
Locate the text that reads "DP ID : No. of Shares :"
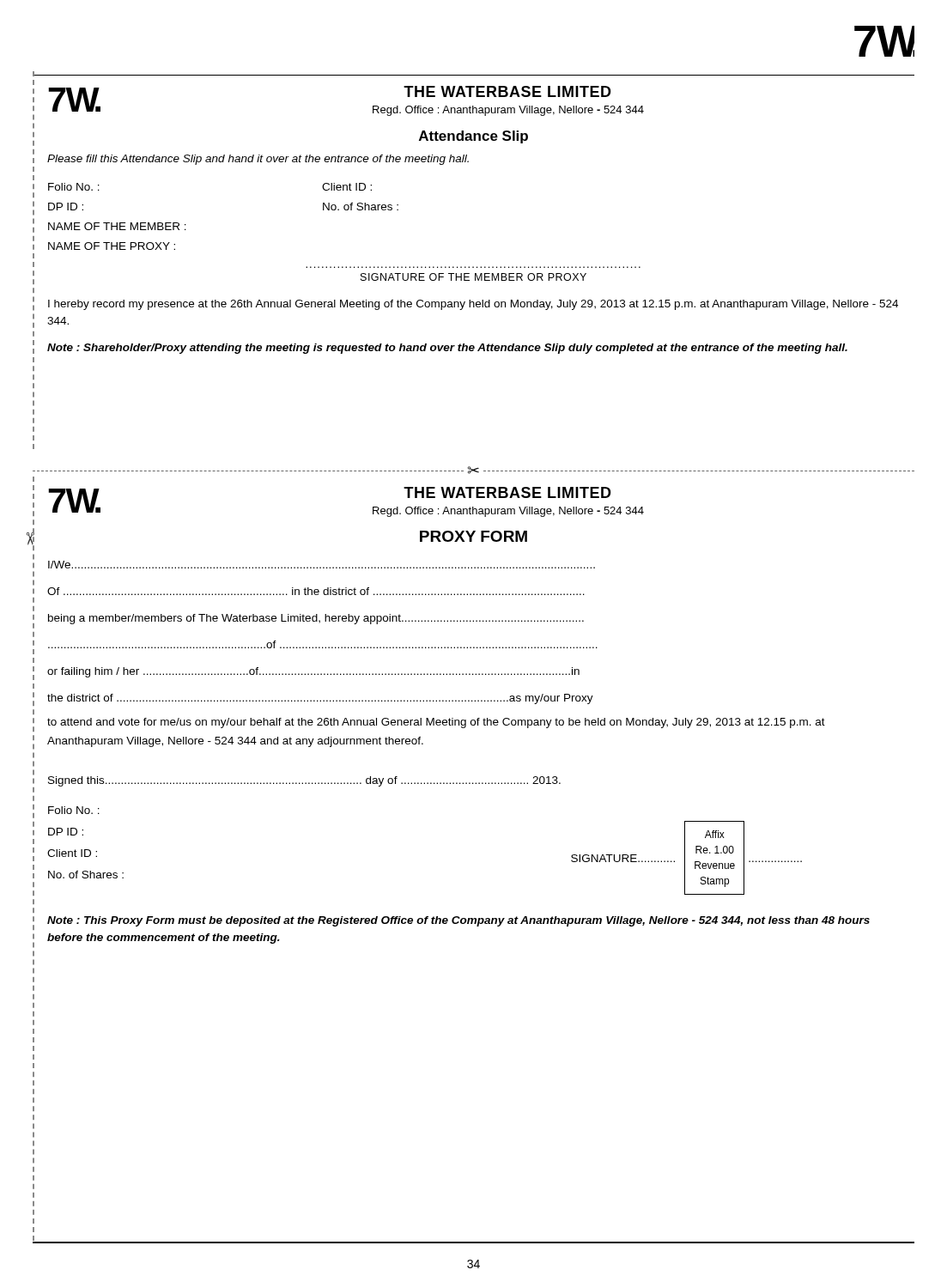[x=67, y=207]
